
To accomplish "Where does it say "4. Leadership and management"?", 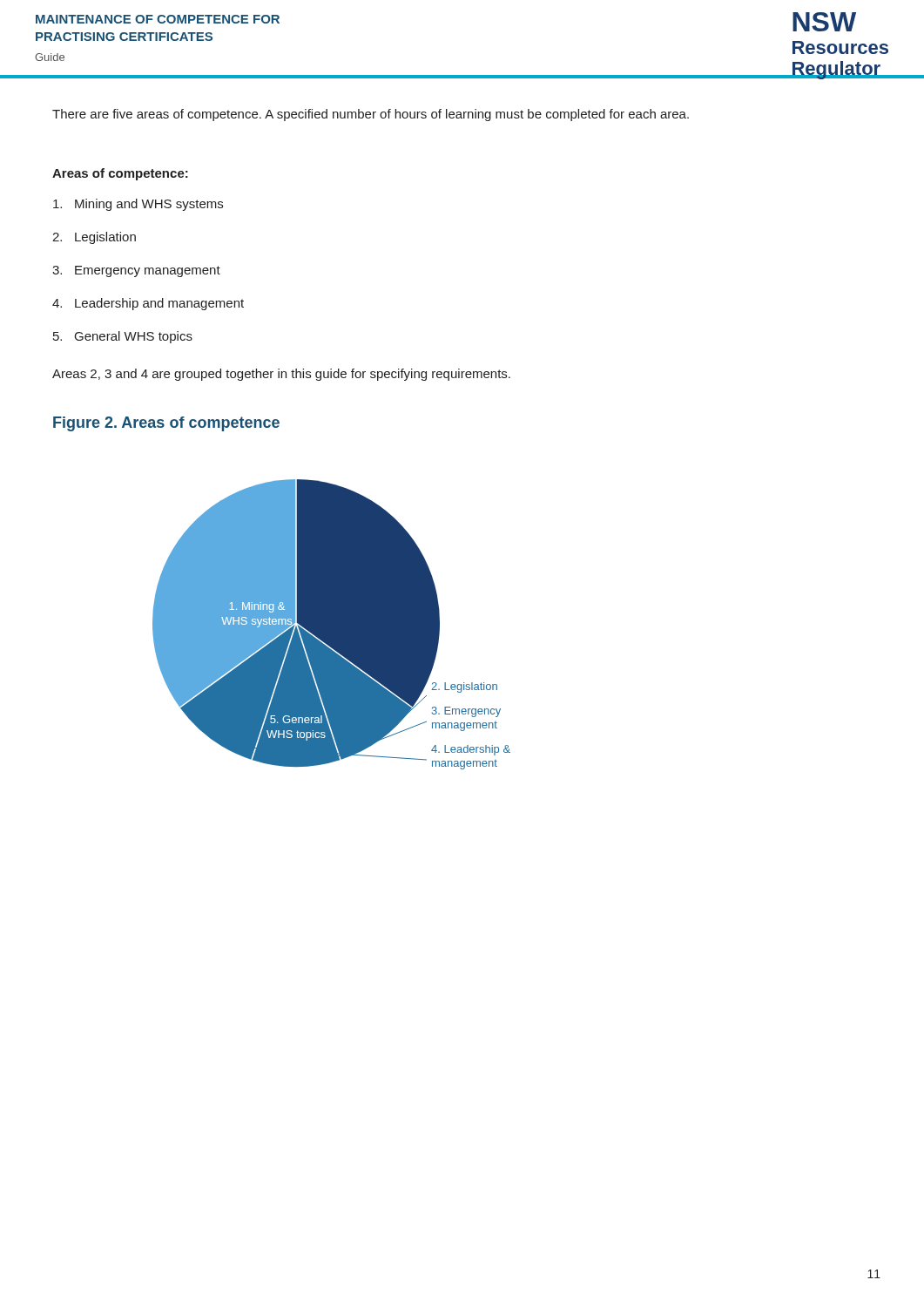I will click(x=148, y=303).
